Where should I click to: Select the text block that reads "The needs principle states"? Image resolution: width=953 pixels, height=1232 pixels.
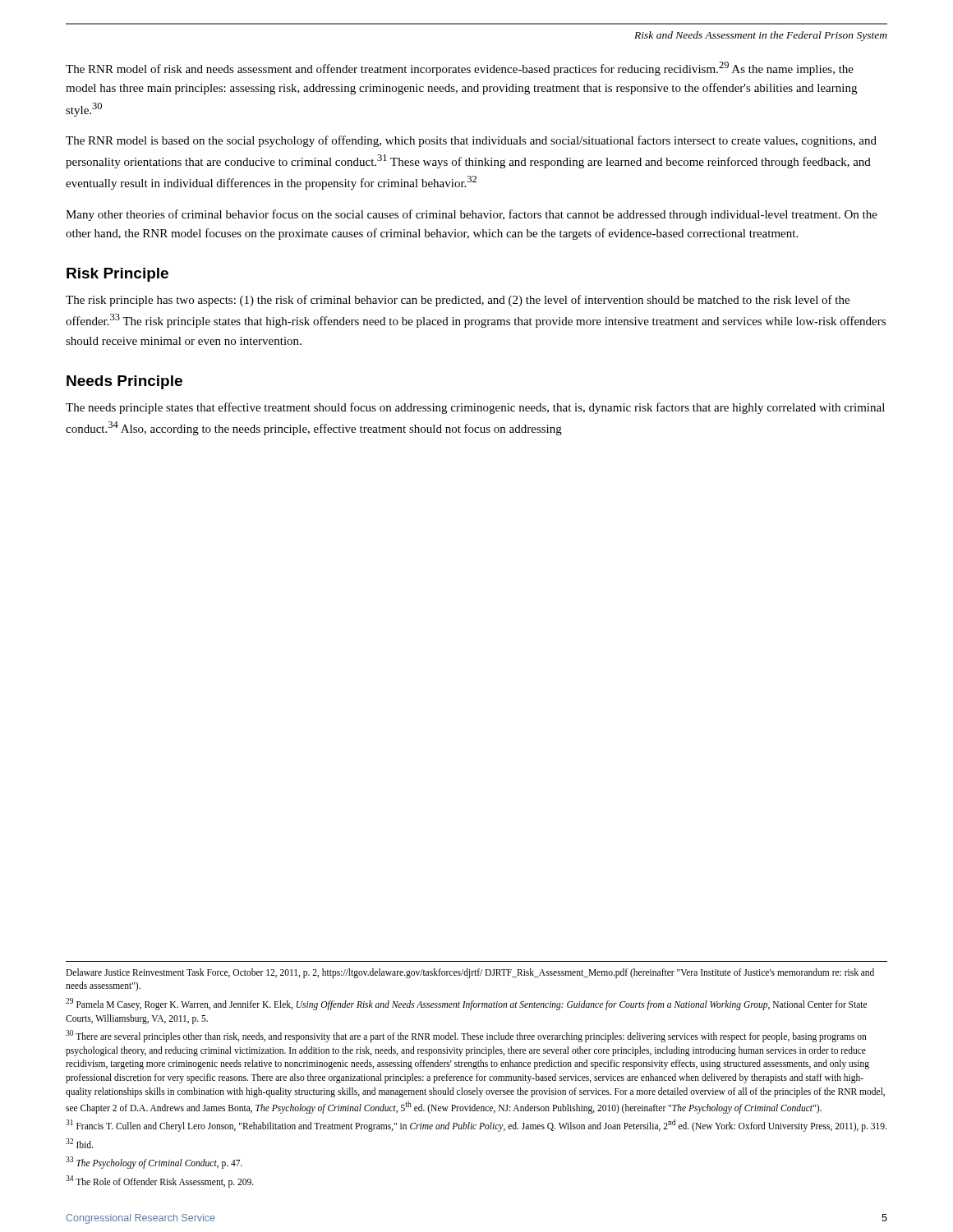pyautogui.click(x=475, y=418)
